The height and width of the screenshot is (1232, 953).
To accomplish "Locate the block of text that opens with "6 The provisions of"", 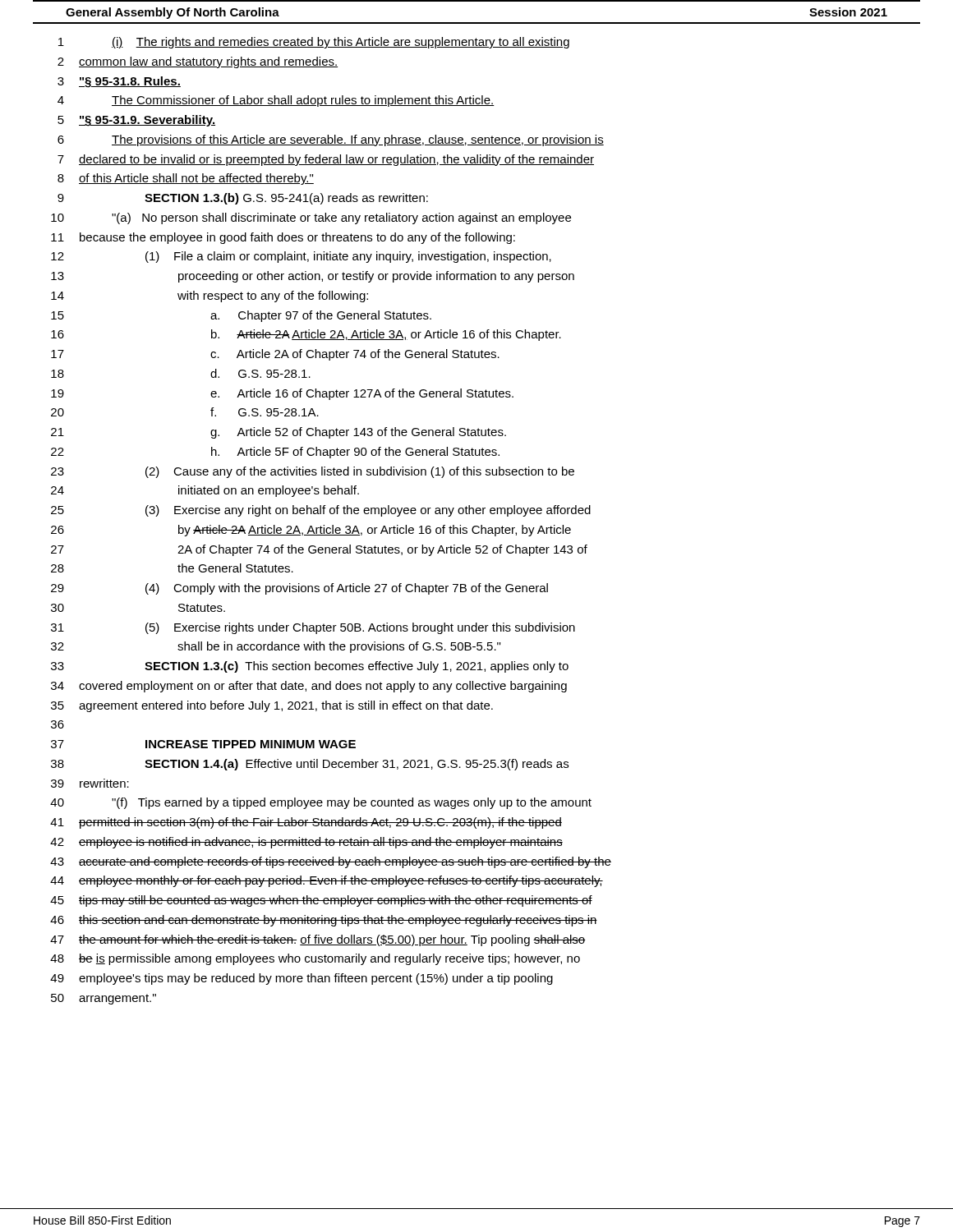I will click(476, 139).
